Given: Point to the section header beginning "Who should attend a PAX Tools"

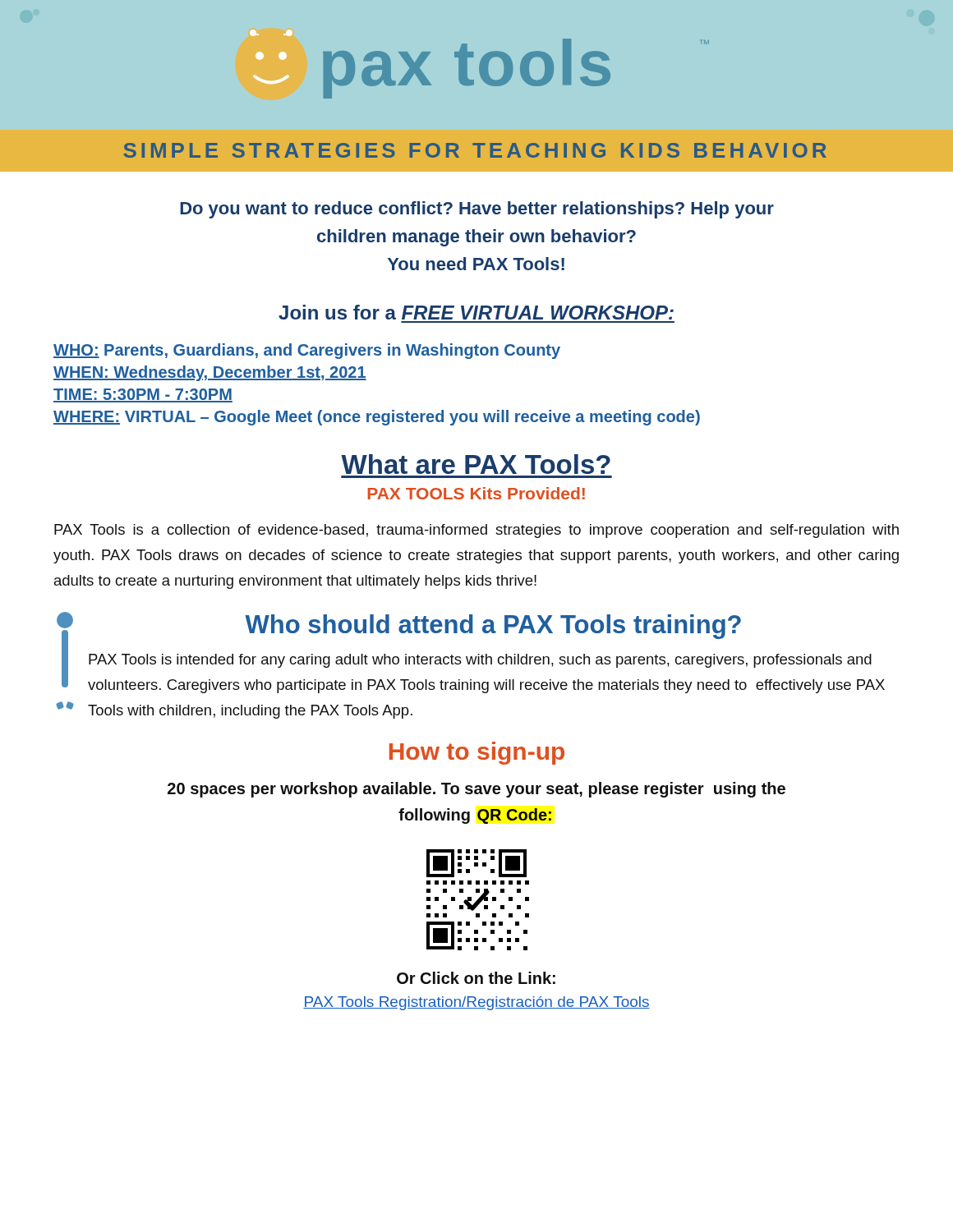Looking at the screenshot, I should (494, 624).
